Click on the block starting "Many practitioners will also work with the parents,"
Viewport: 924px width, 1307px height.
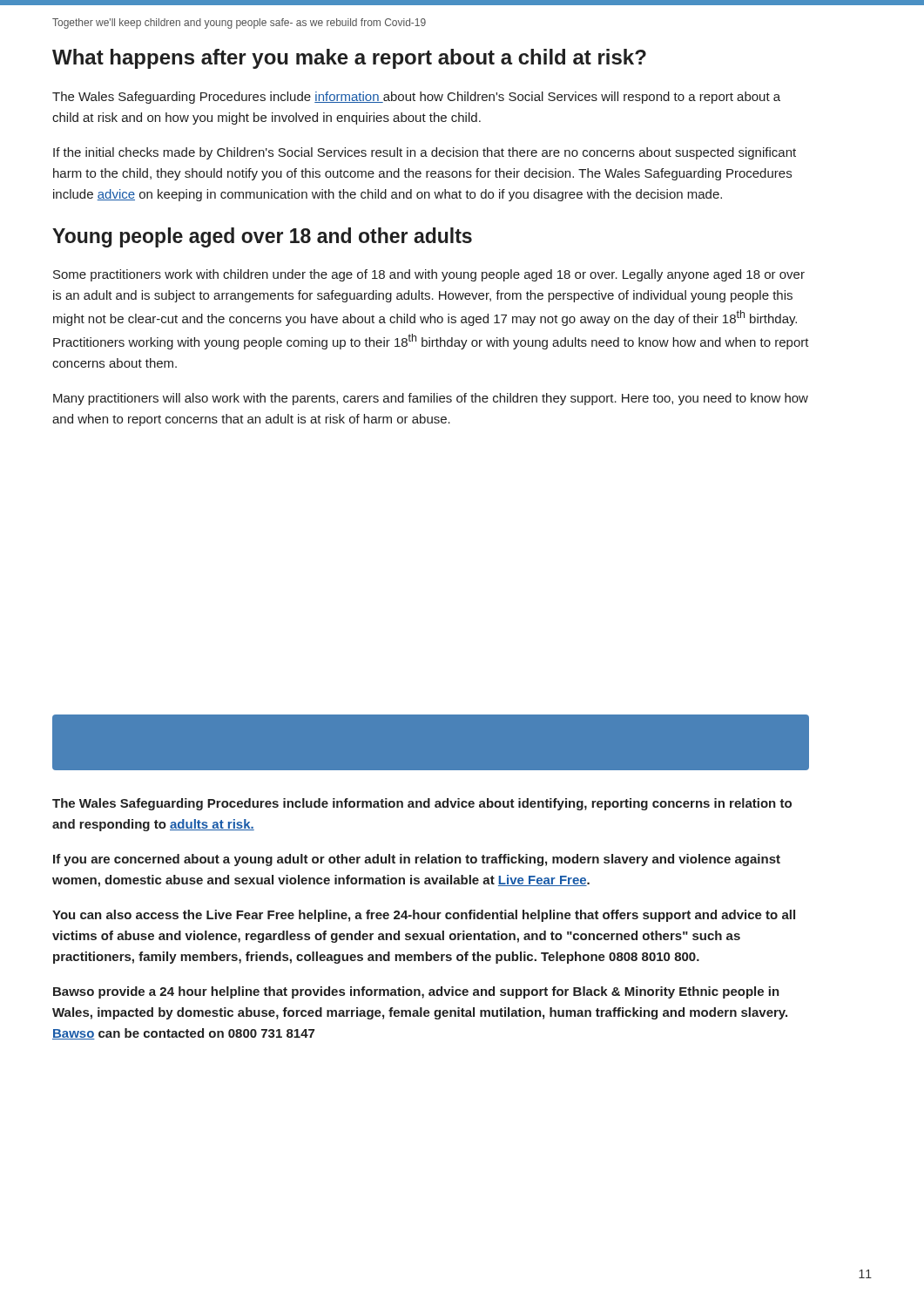[430, 408]
